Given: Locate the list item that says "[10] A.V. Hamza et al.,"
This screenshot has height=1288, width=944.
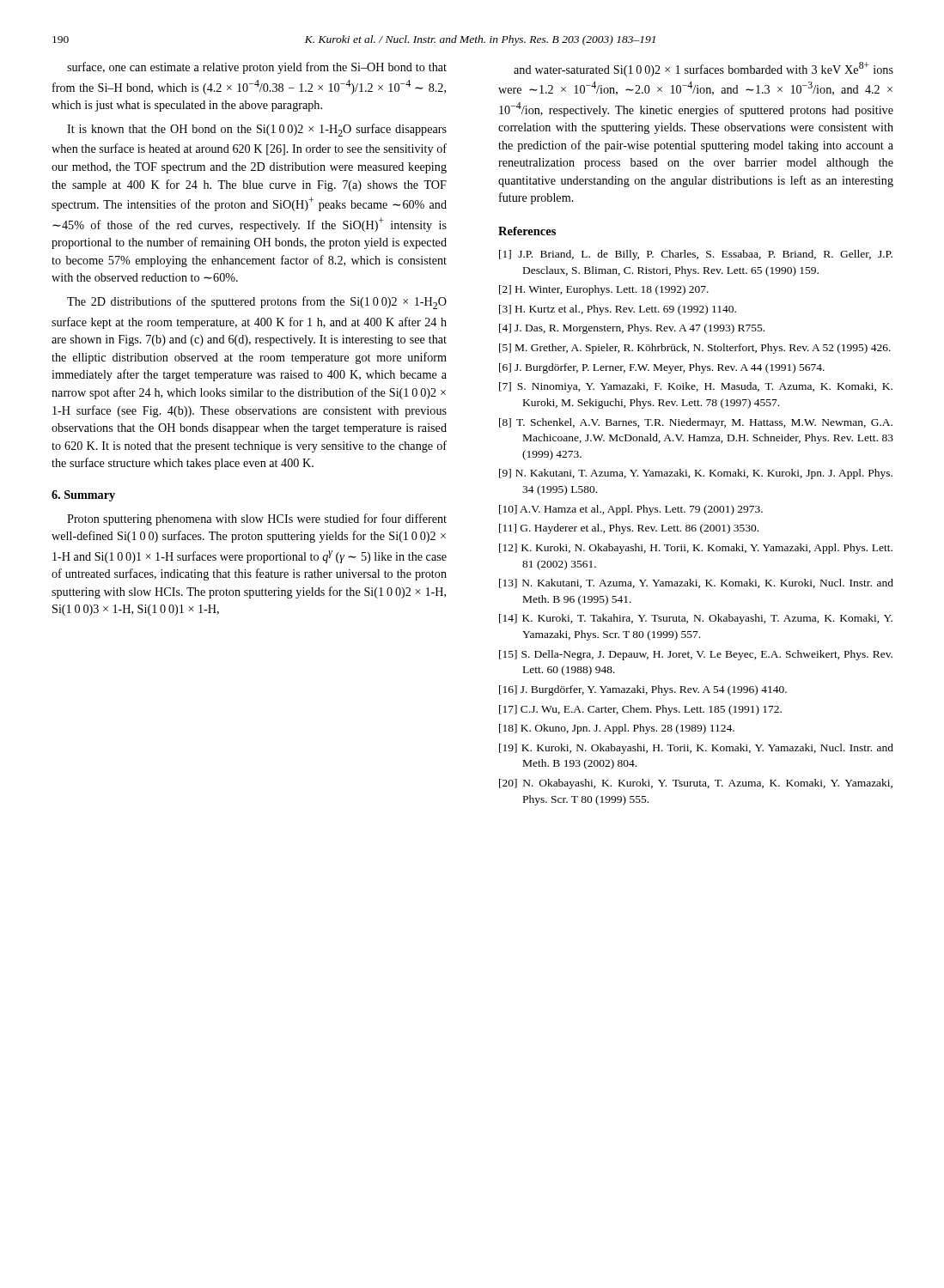Looking at the screenshot, I should pos(631,509).
